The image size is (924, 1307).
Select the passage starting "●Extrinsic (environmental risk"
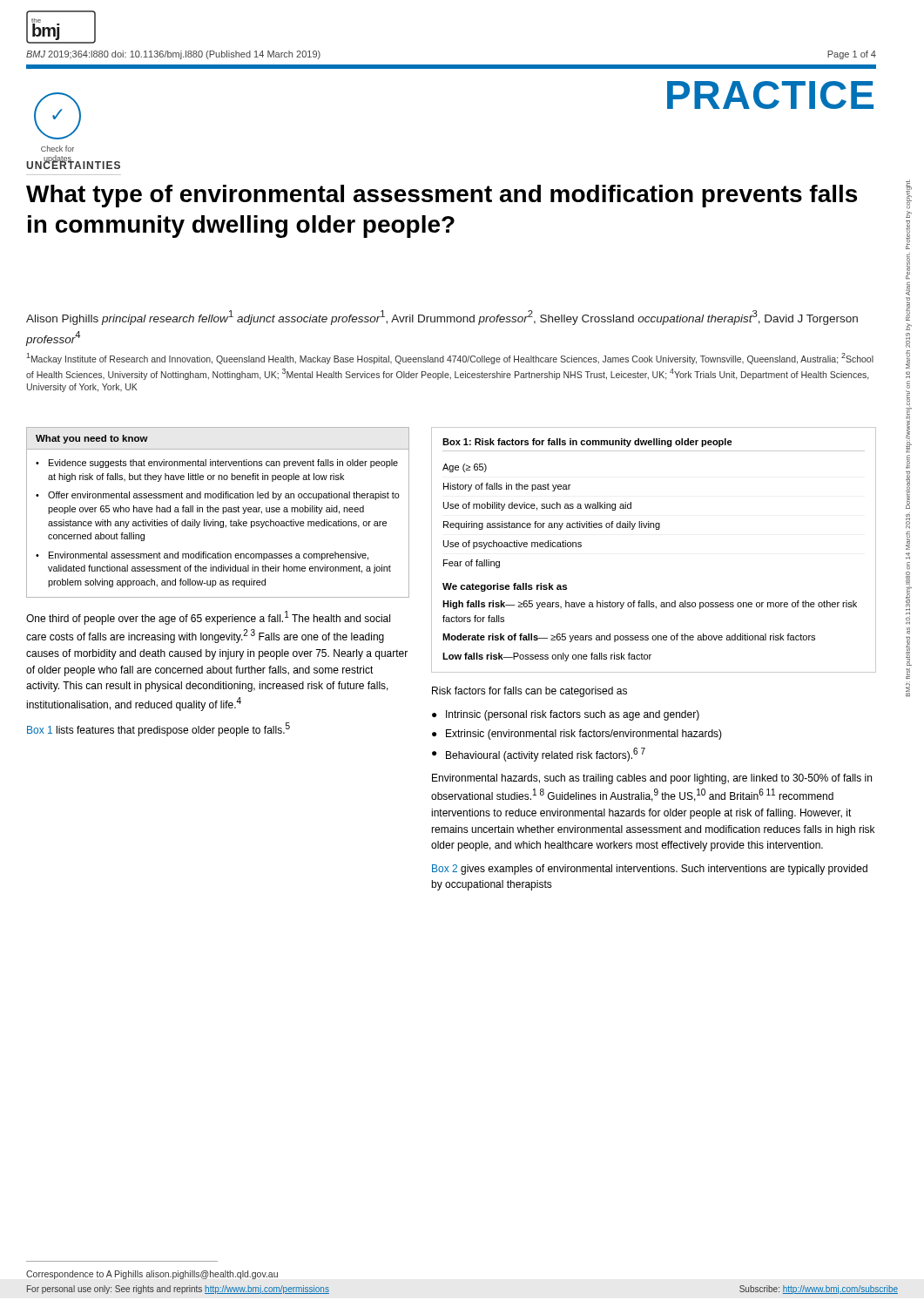point(577,733)
